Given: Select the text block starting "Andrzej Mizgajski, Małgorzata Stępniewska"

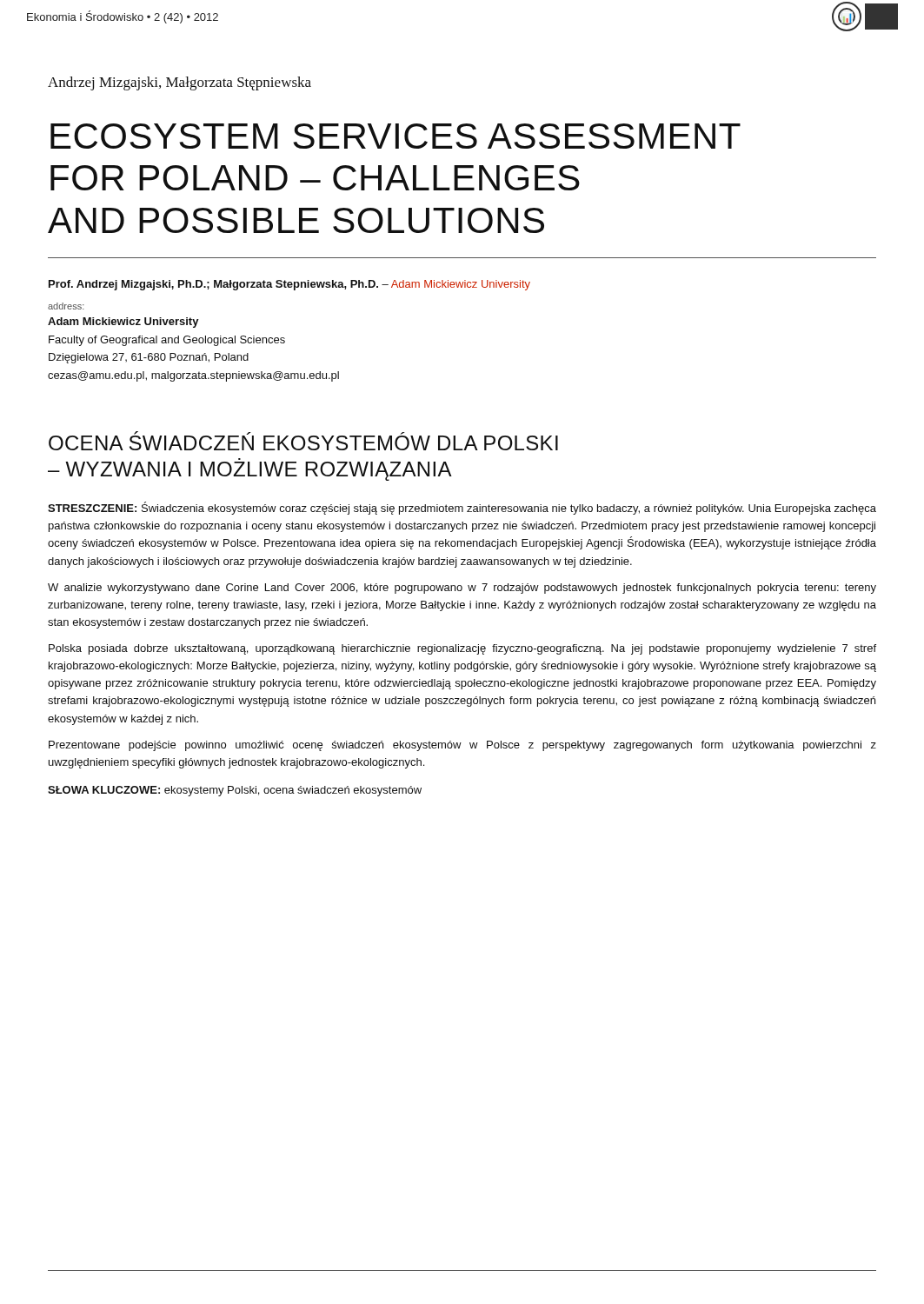Looking at the screenshot, I should coord(180,82).
